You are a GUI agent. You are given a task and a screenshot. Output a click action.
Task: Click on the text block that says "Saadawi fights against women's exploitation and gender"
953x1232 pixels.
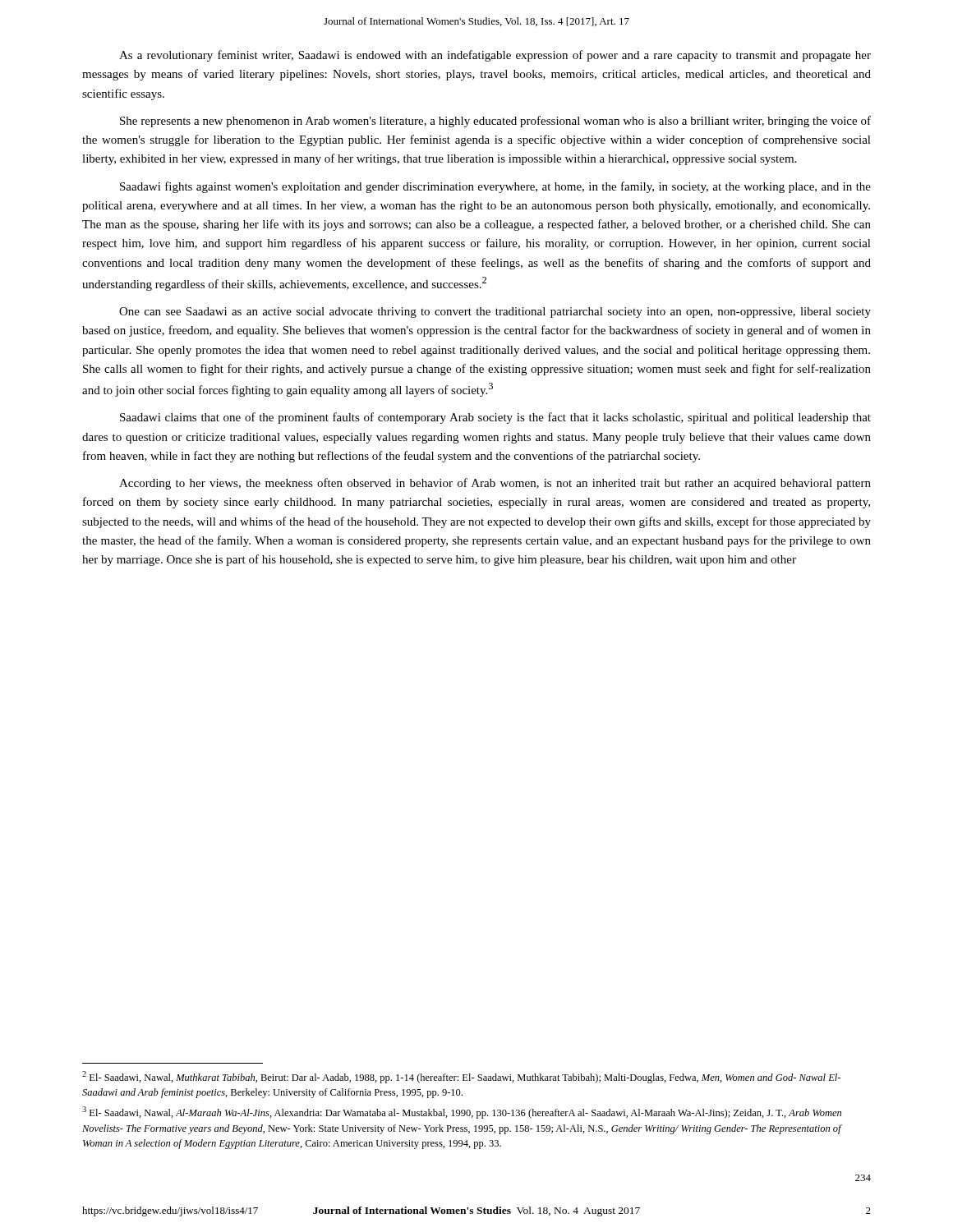pos(476,236)
